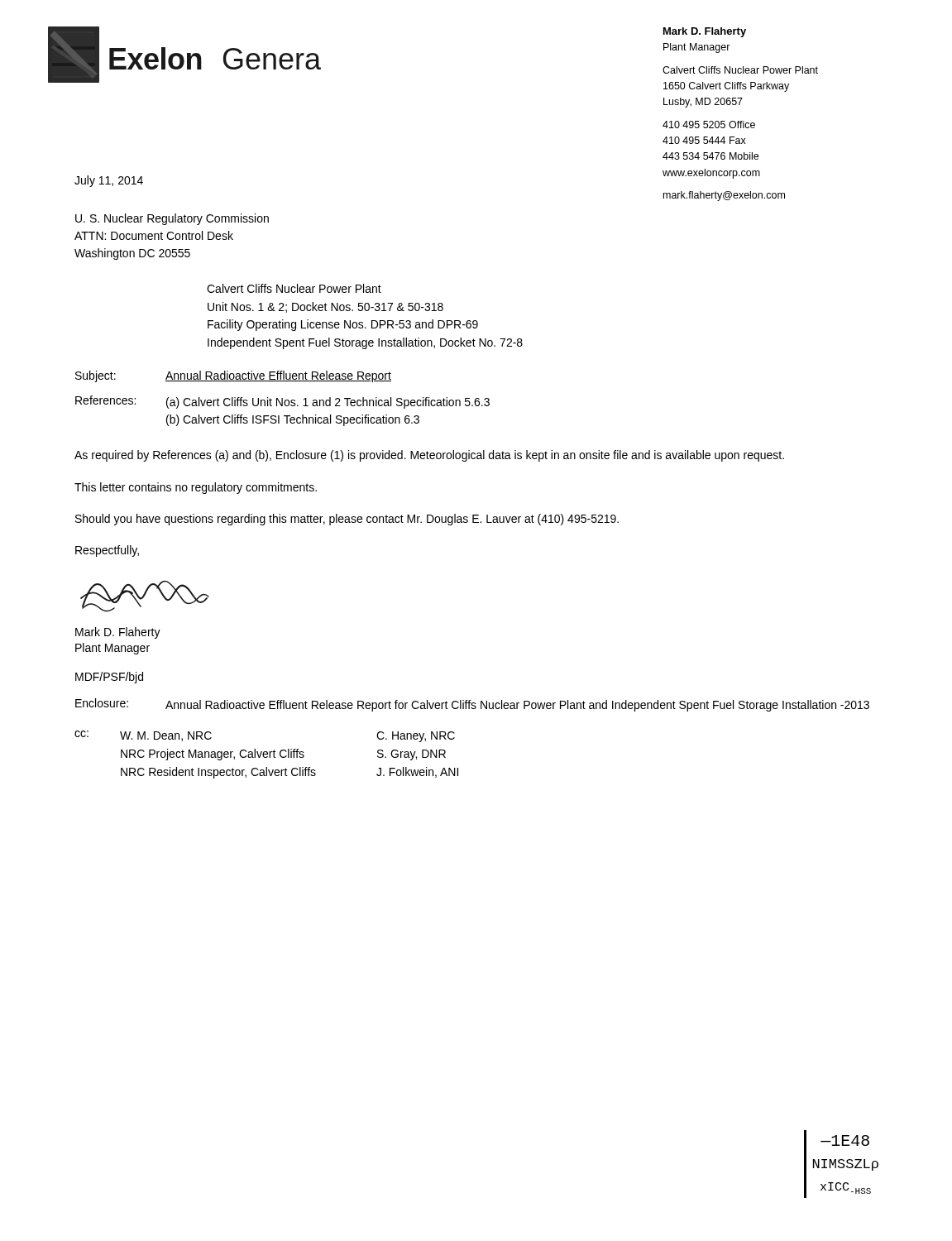Click on the text that reads "This letter contains no regulatory commitments."

(196, 487)
